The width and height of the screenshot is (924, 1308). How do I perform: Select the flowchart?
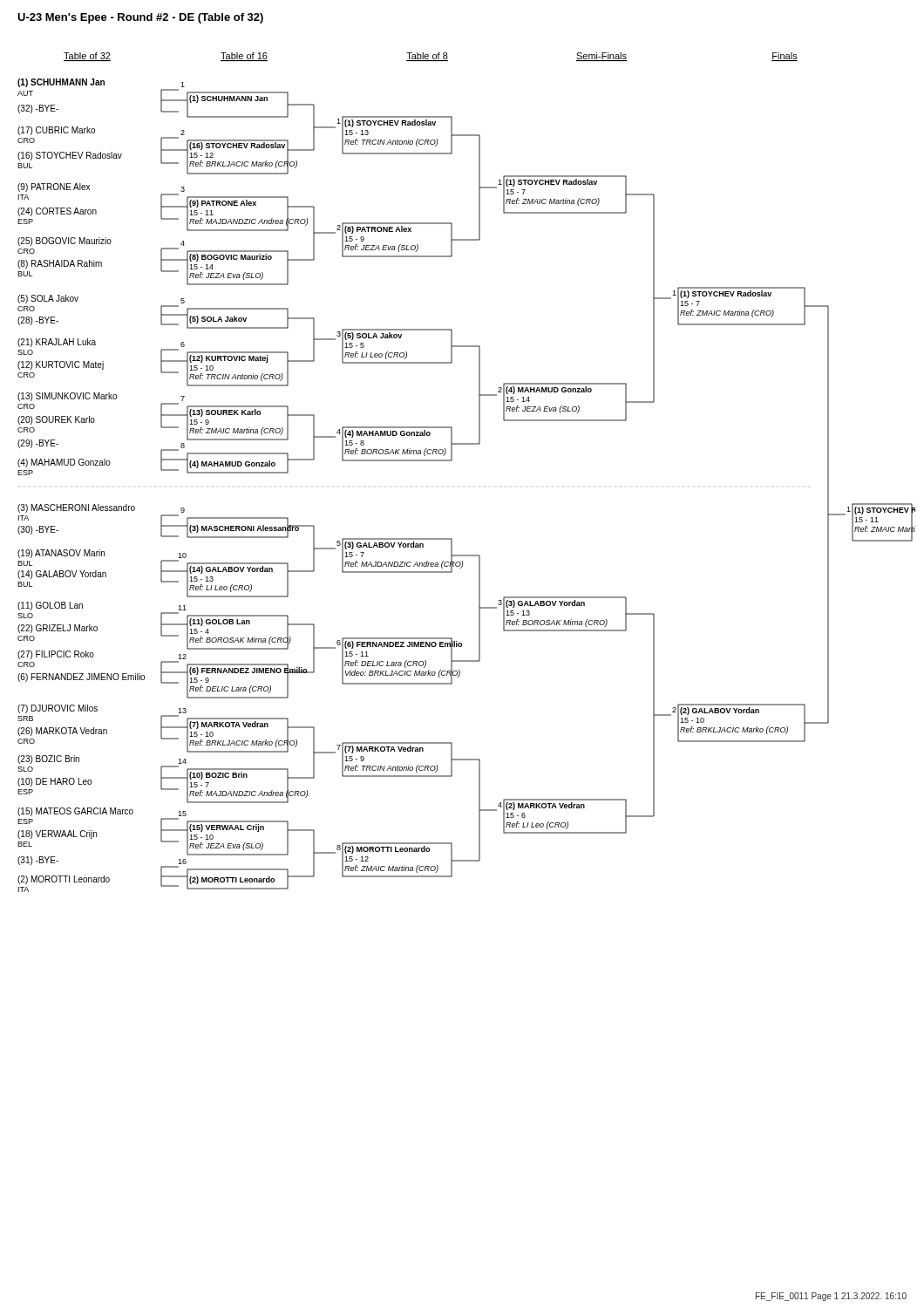coord(462,657)
